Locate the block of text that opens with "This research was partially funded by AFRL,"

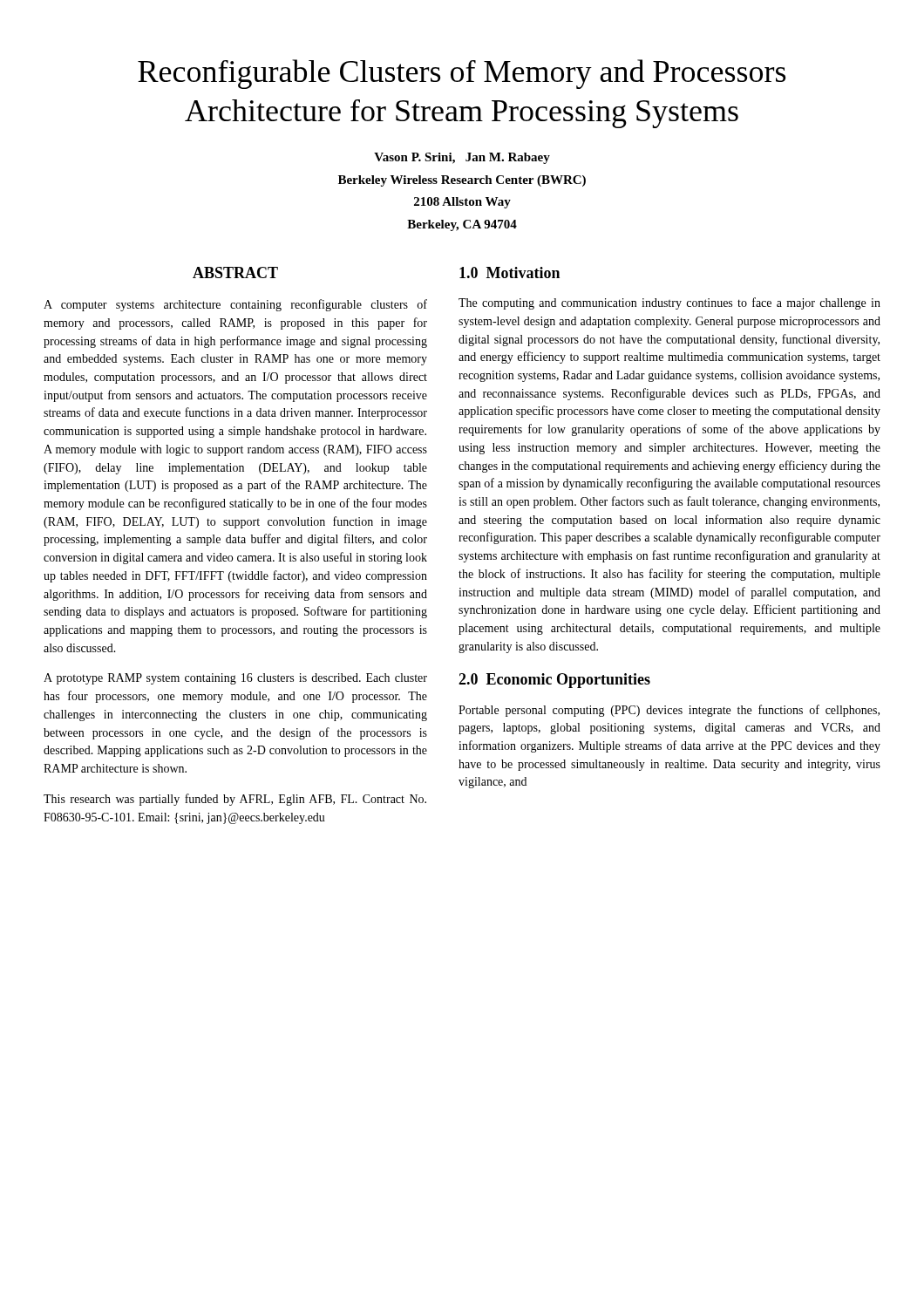[235, 809]
